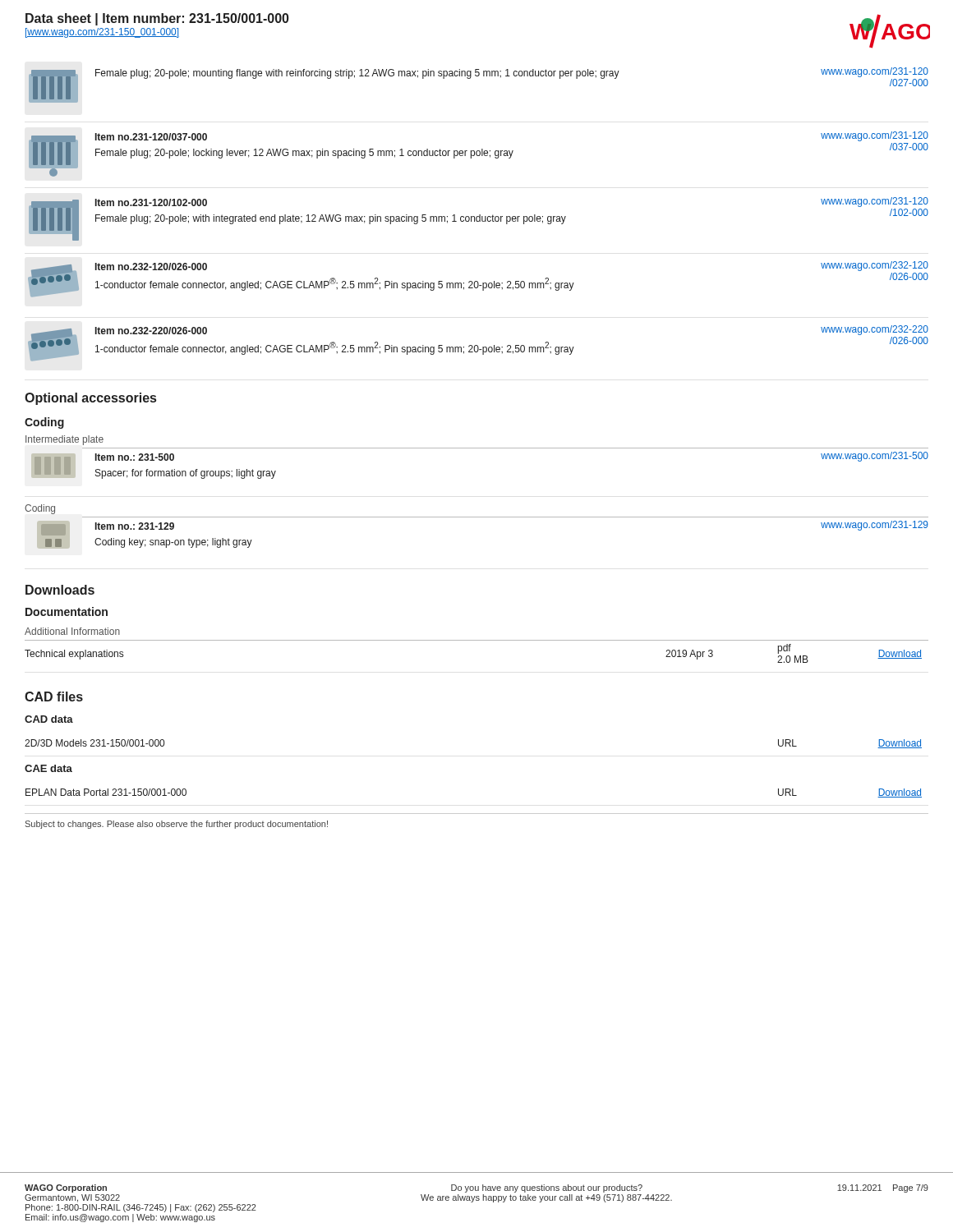Find the text block starting "CAD data"
Screen dimensions: 1232x953
pyautogui.click(x=49, y=719)
